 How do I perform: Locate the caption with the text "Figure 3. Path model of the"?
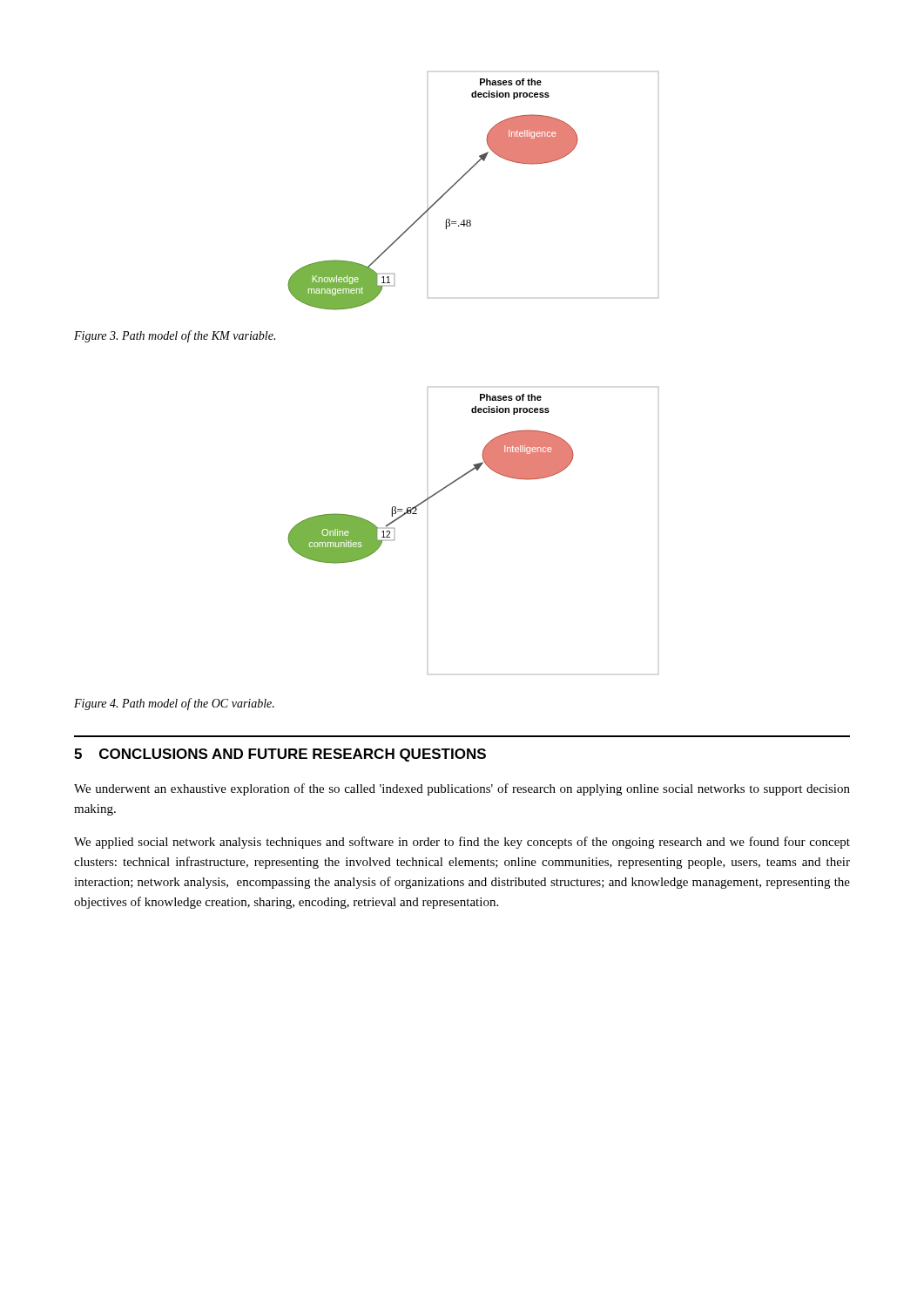(x=175, y=336)
